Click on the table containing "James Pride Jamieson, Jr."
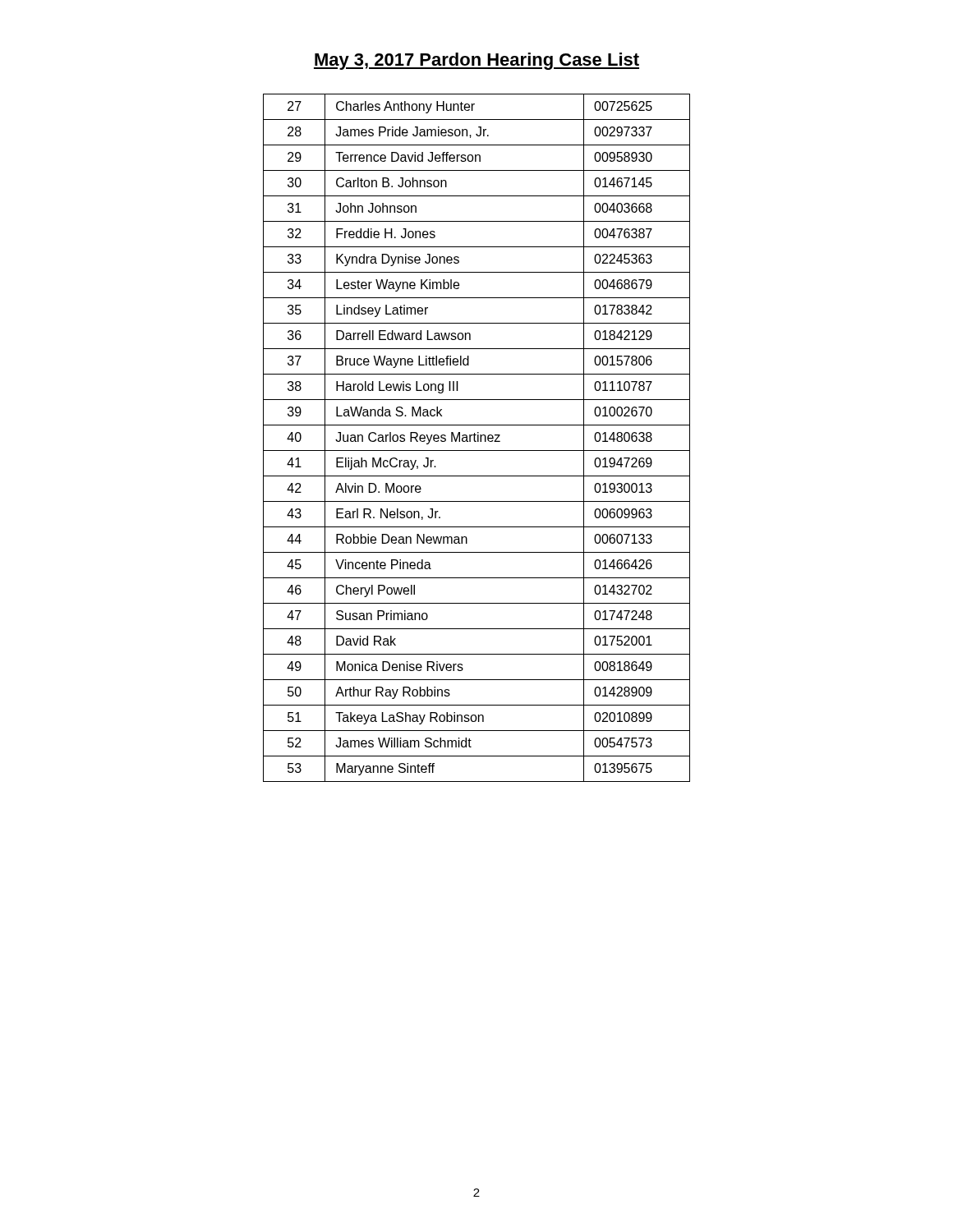 point(476,438)
